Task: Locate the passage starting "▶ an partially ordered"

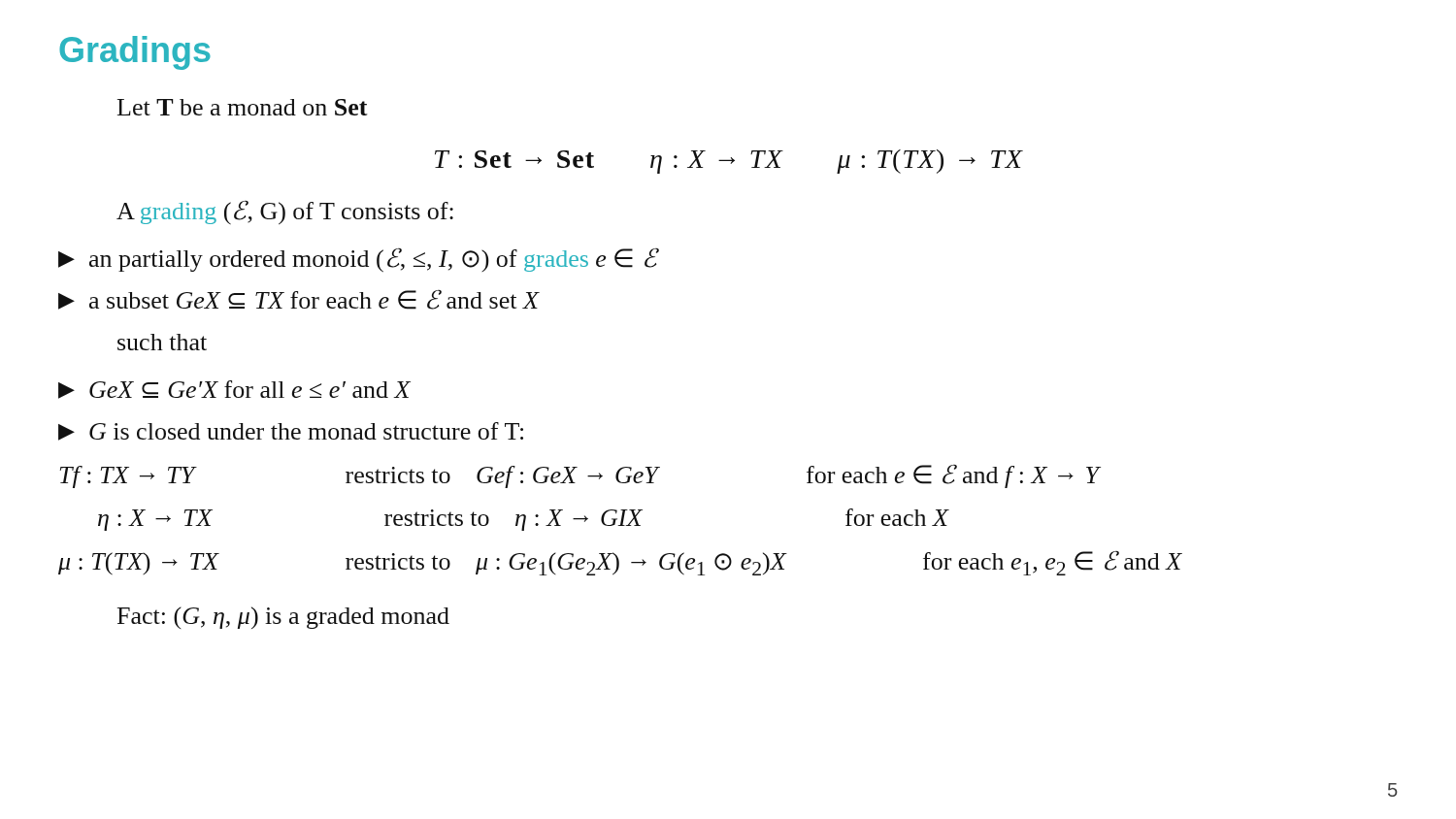Action: [x=358, y=259]
